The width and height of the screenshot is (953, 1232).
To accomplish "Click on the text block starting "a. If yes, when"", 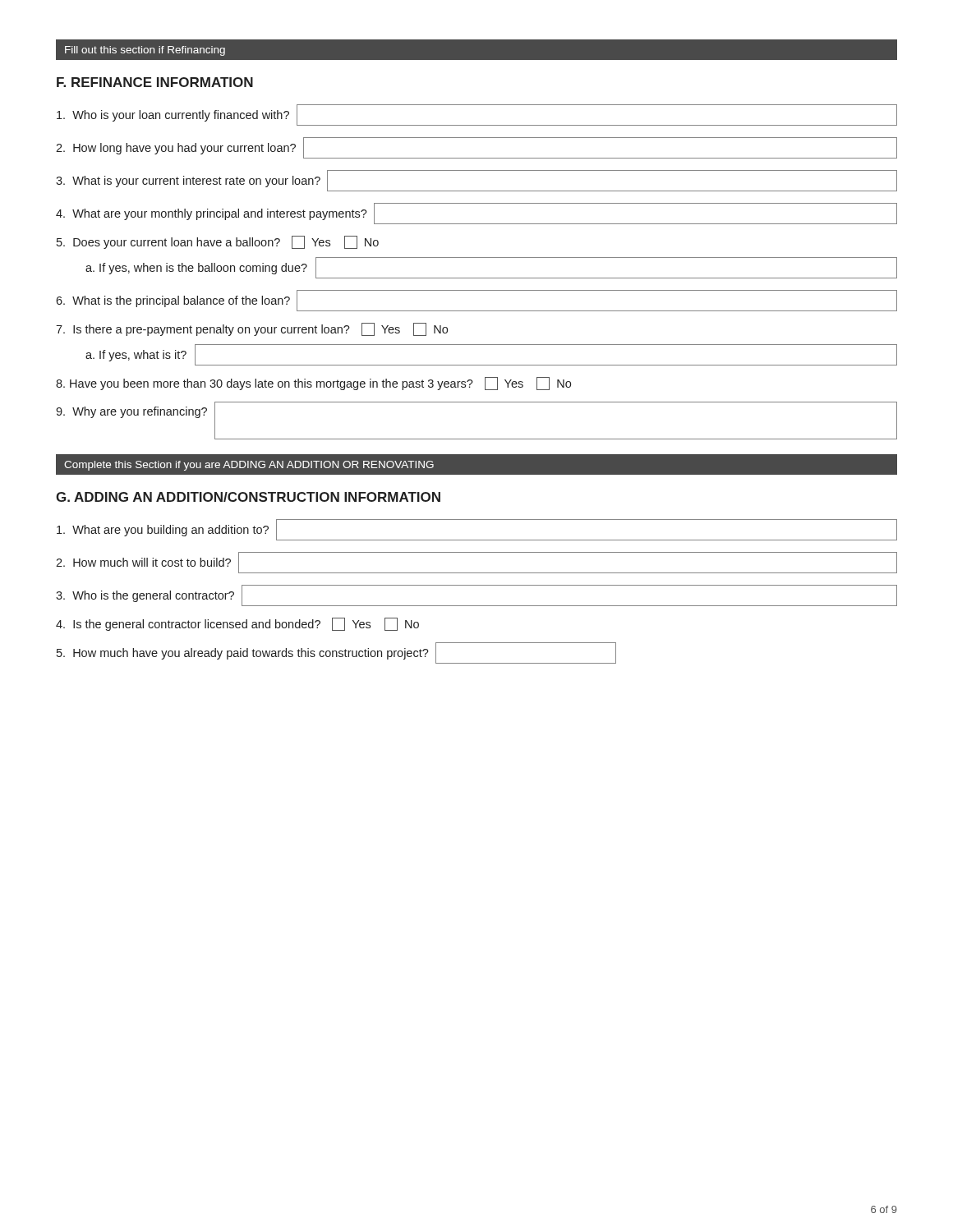I will pos(491,268).
